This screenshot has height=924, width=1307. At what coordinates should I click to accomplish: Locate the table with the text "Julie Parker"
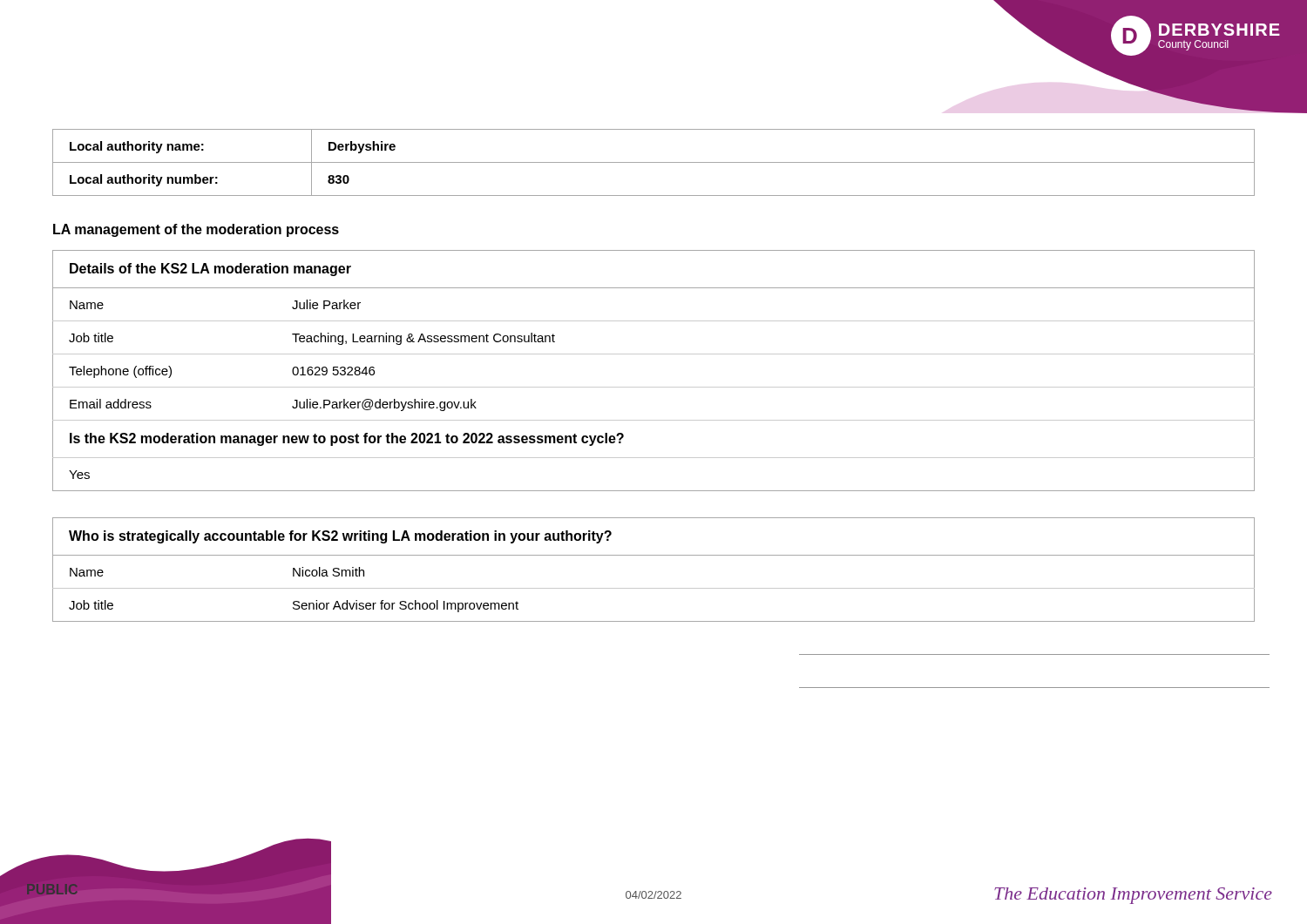tap(654, 371)
